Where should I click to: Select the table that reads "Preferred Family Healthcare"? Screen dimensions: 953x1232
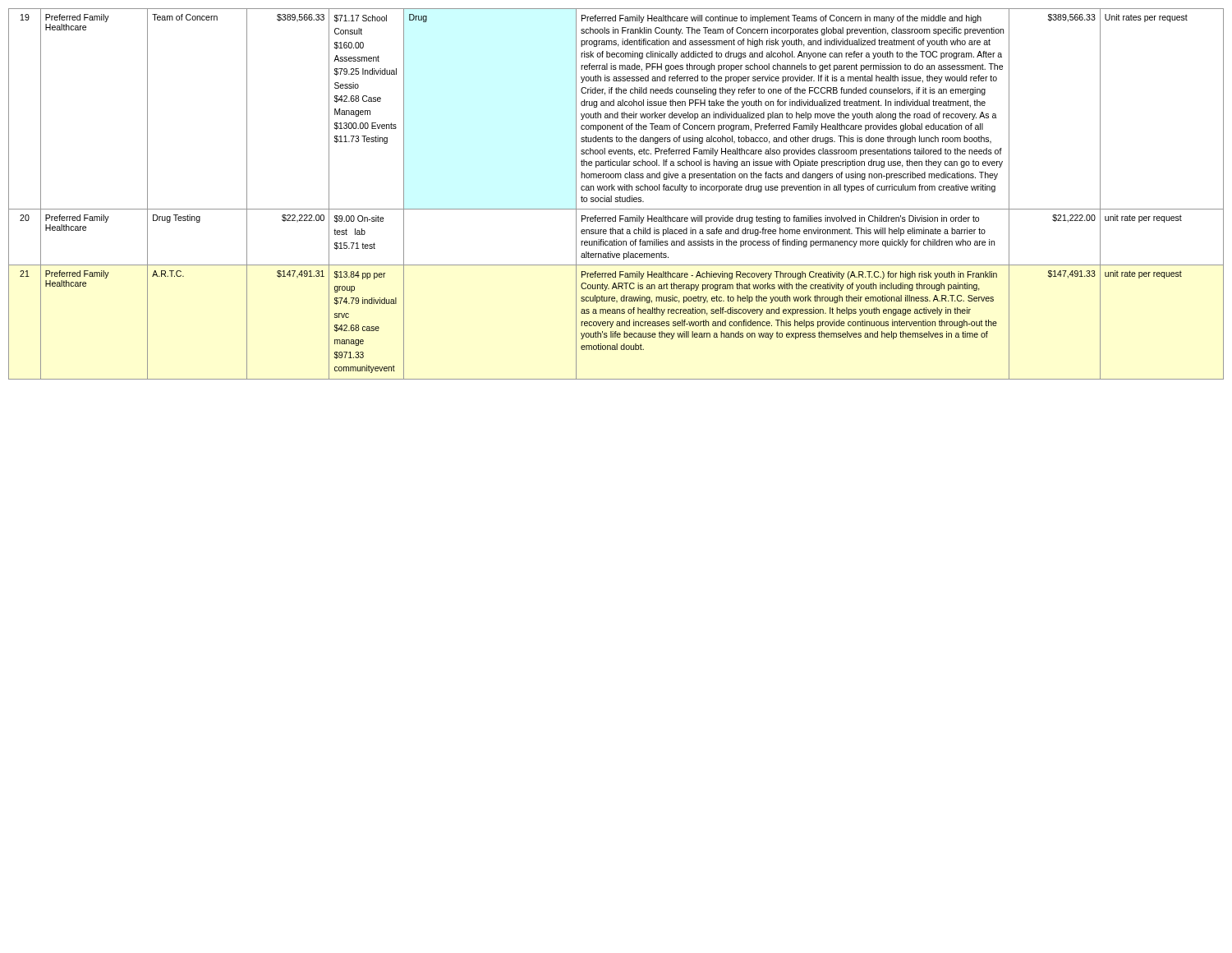(616, 194)
